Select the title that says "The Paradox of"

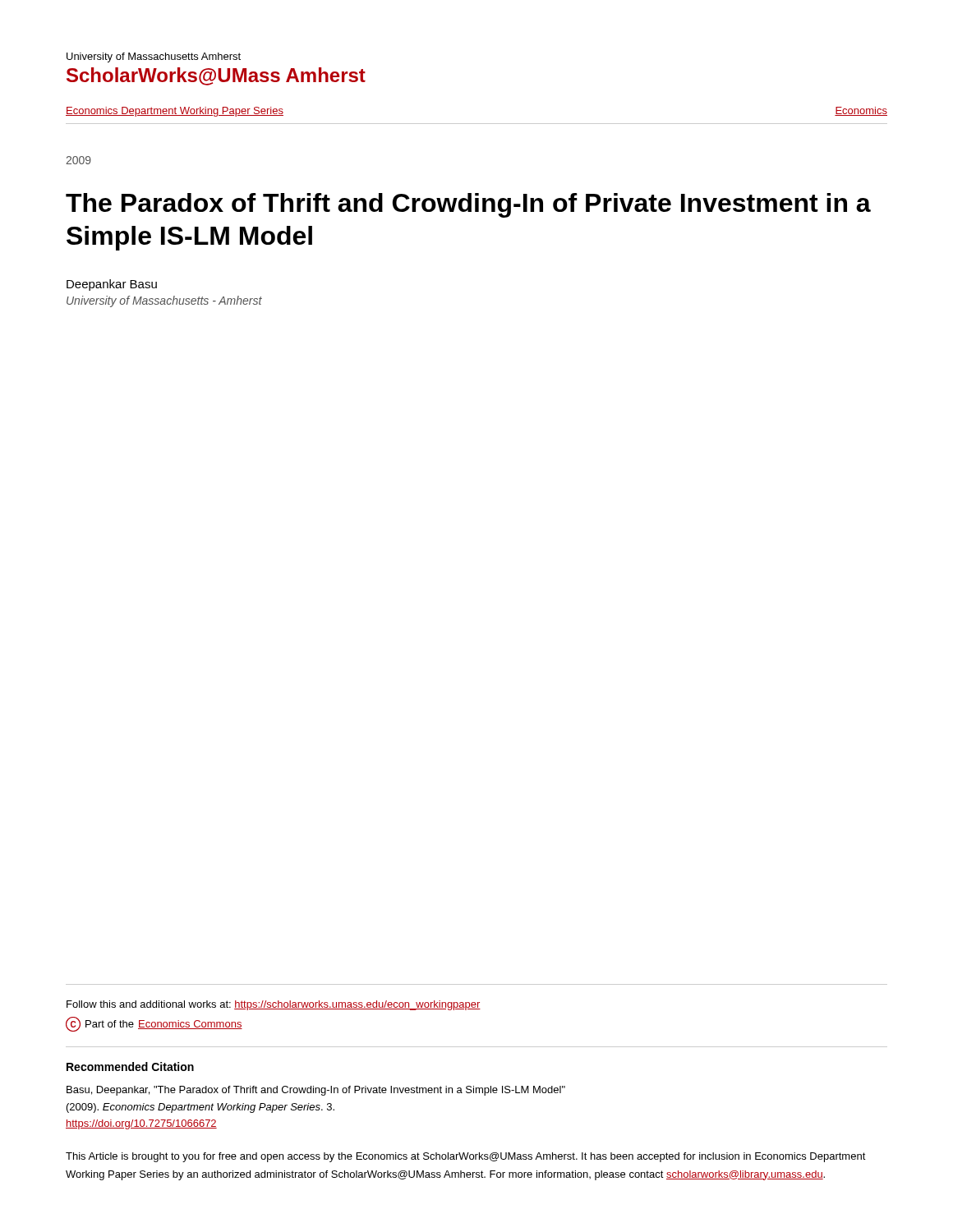click(x=476, y=219)
